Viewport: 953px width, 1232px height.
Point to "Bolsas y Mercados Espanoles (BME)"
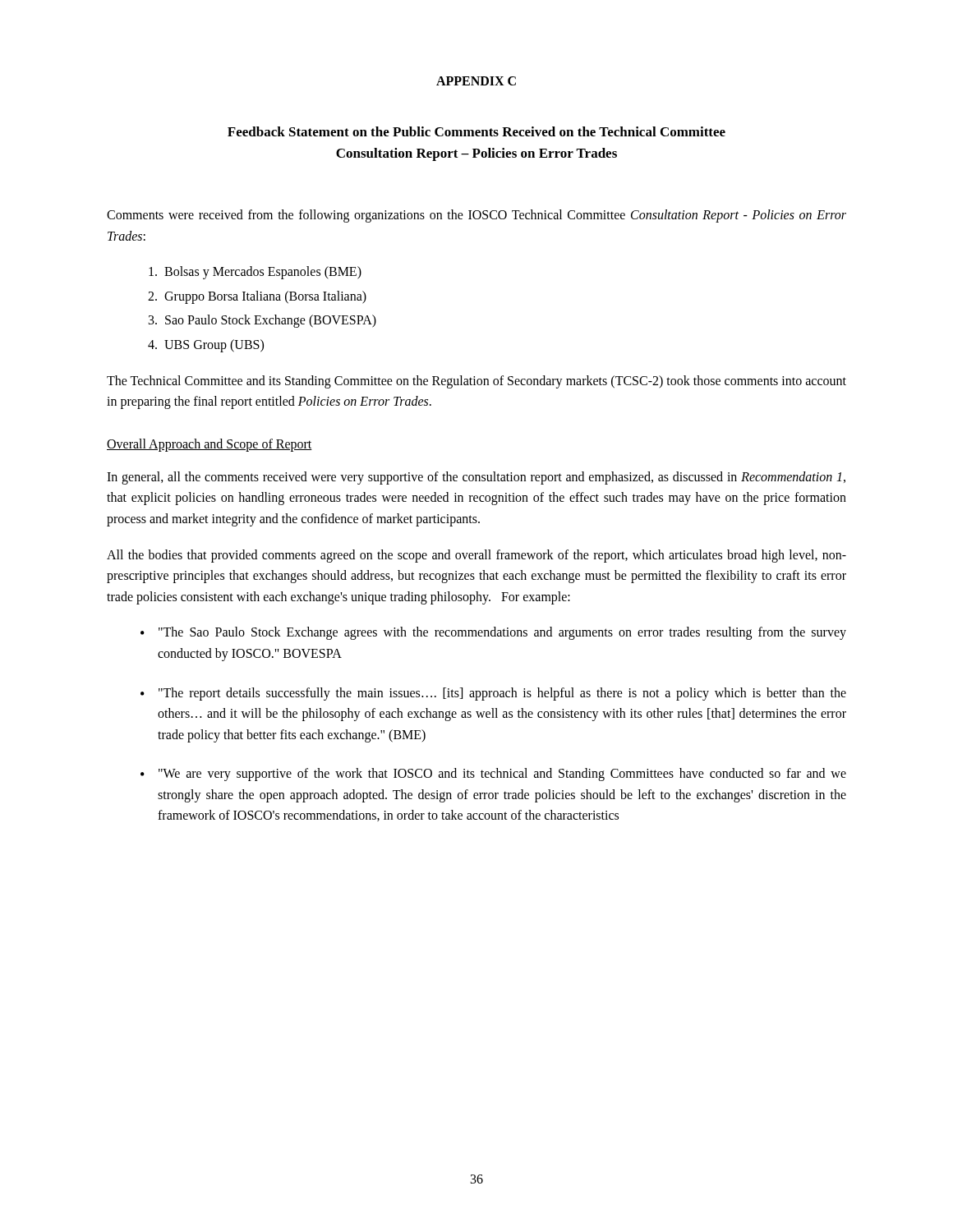255,272
